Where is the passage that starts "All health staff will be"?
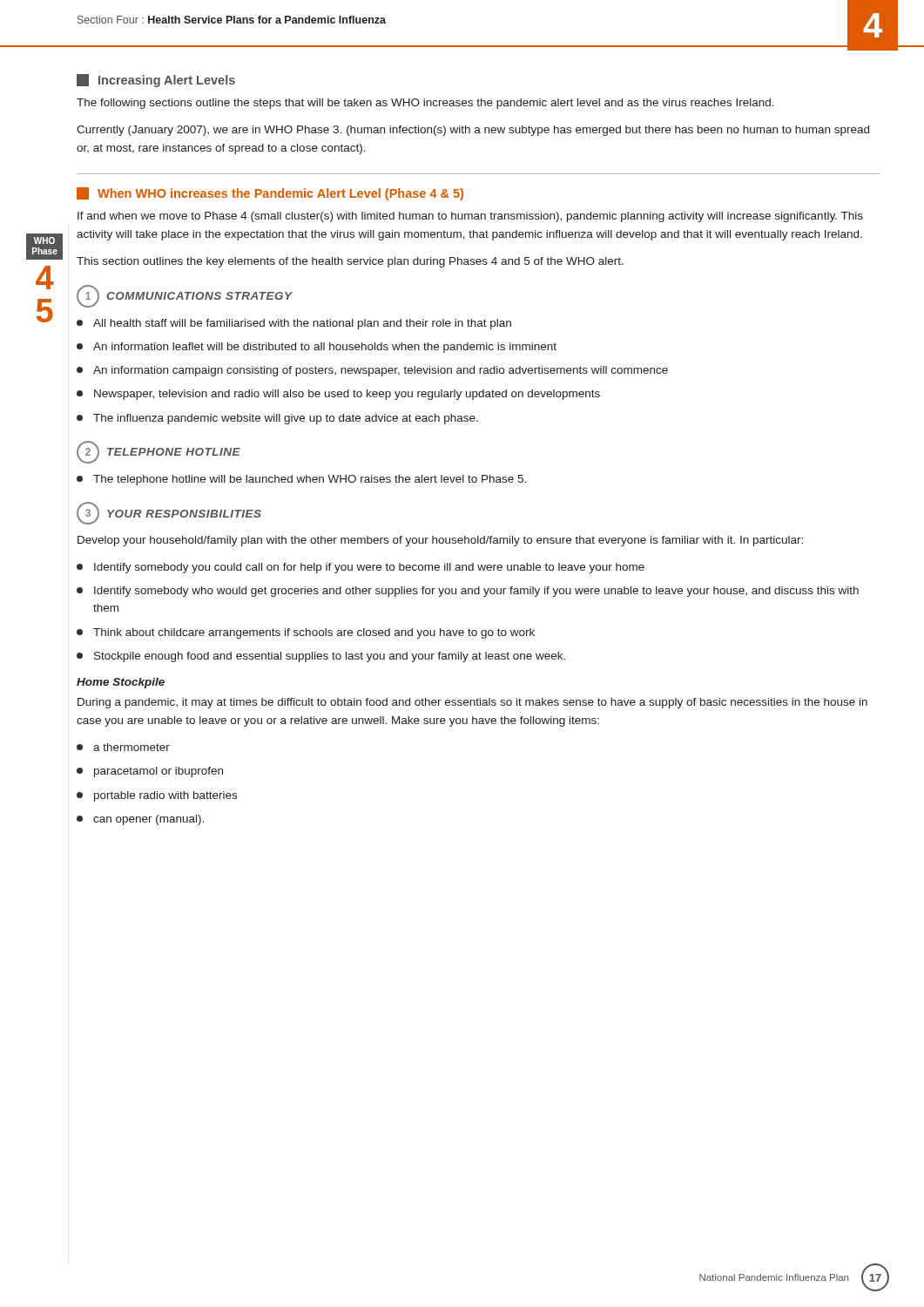Viewport: 924px width, 1307px height. tap(294, 323)
